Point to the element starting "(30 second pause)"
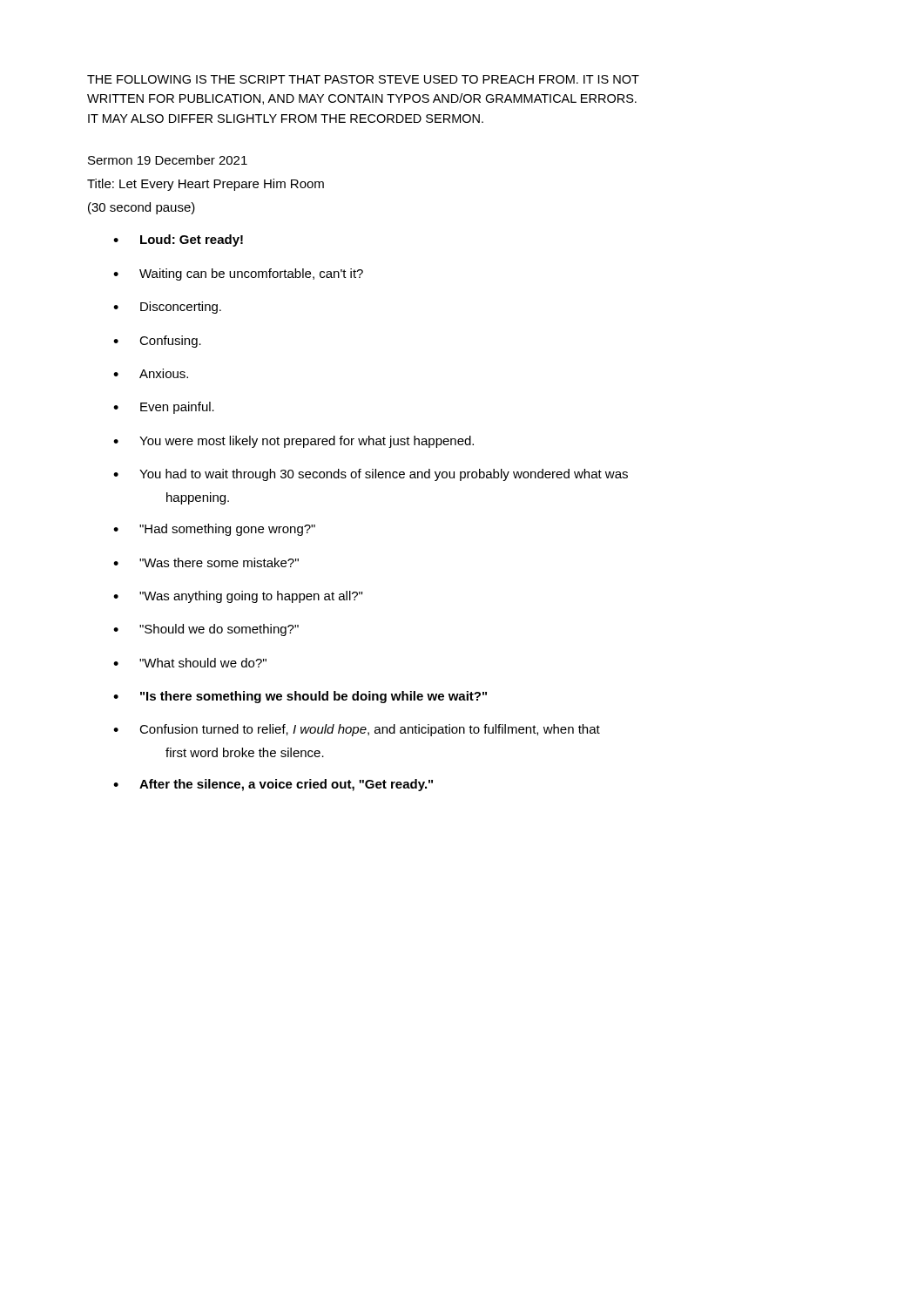This screenshot has height=1307, width=924. click(141, 207)
